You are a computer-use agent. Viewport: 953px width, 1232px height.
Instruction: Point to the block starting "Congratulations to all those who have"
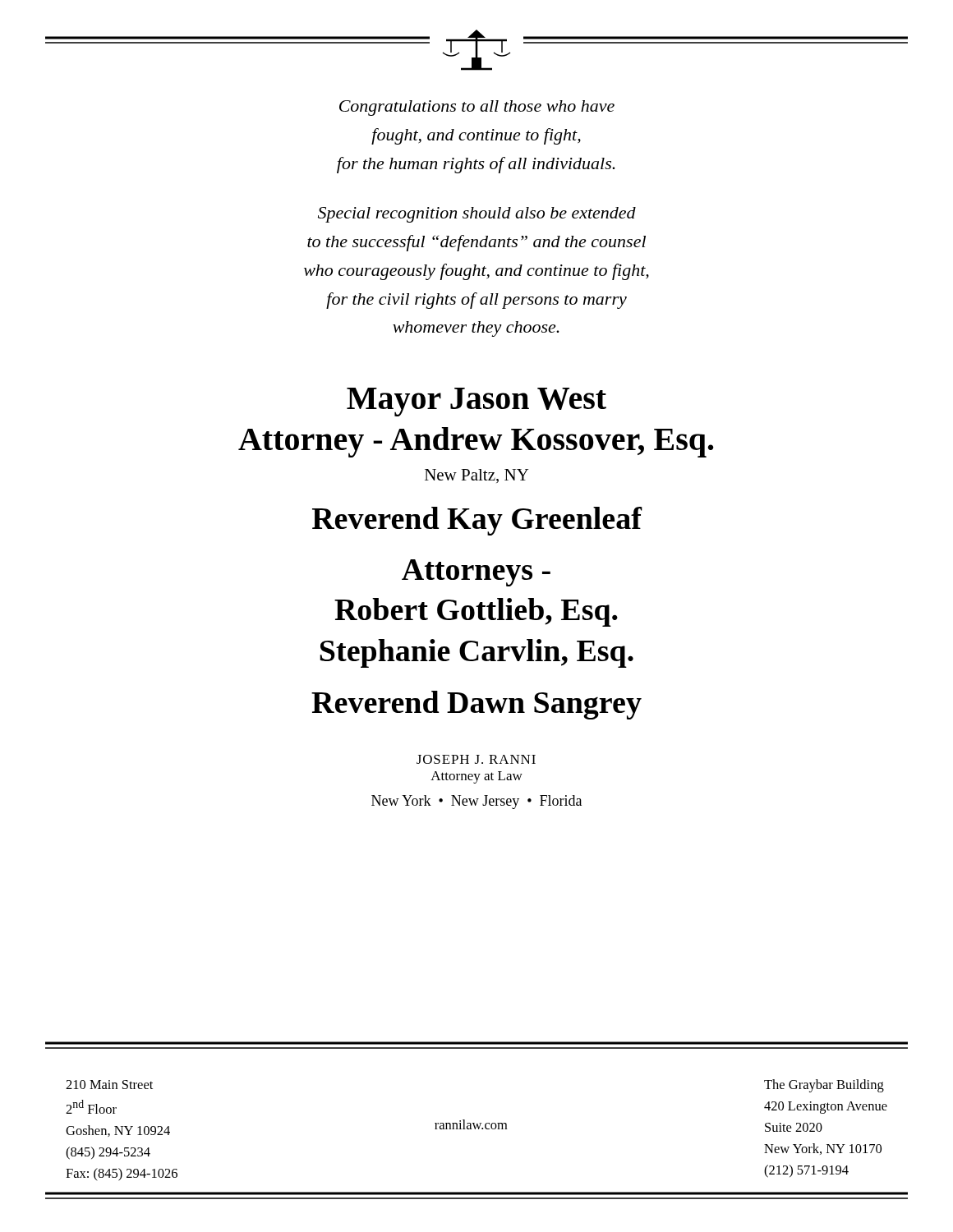(x=476, y=134)
